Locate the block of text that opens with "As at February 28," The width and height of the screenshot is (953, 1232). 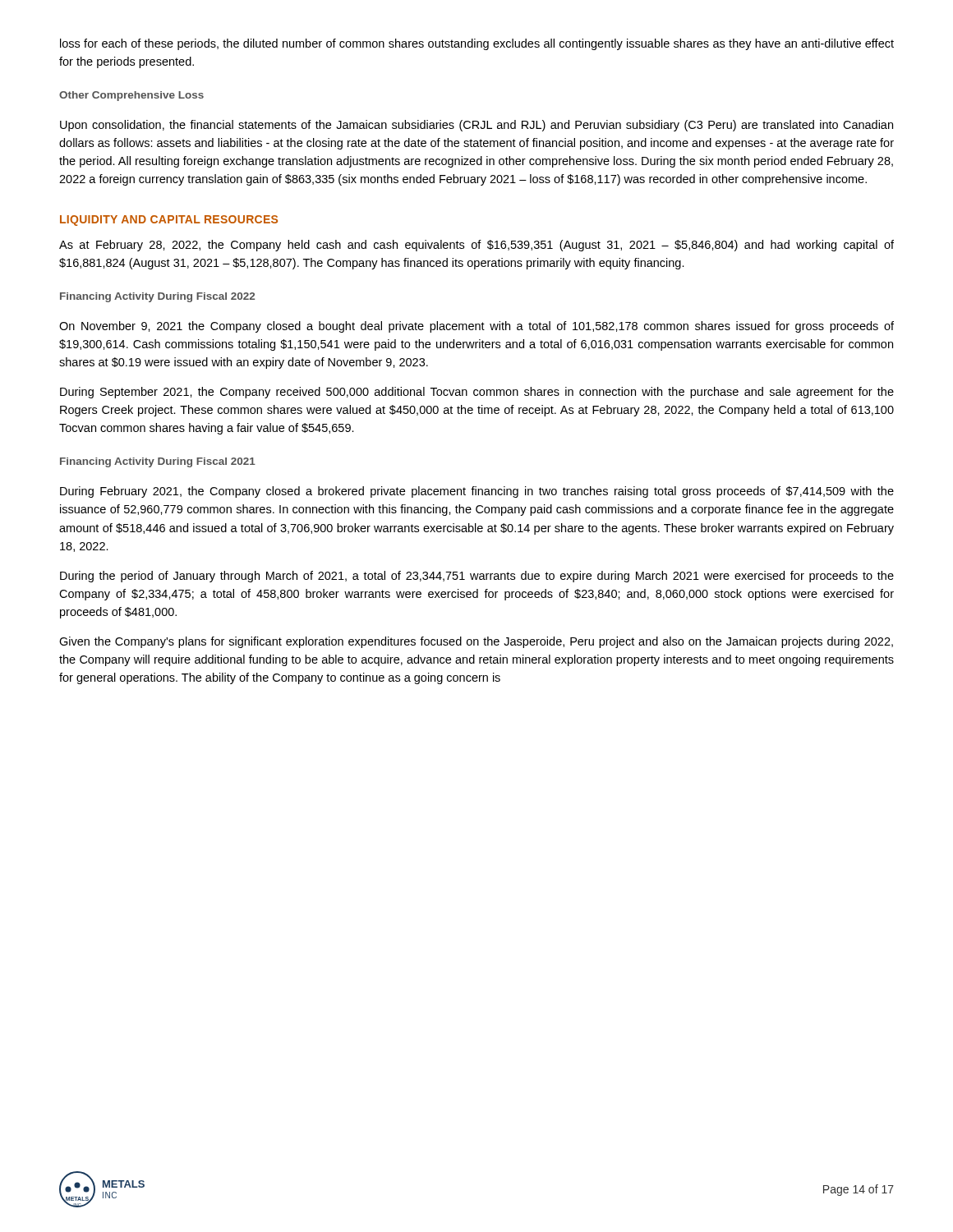coord(476,254)
